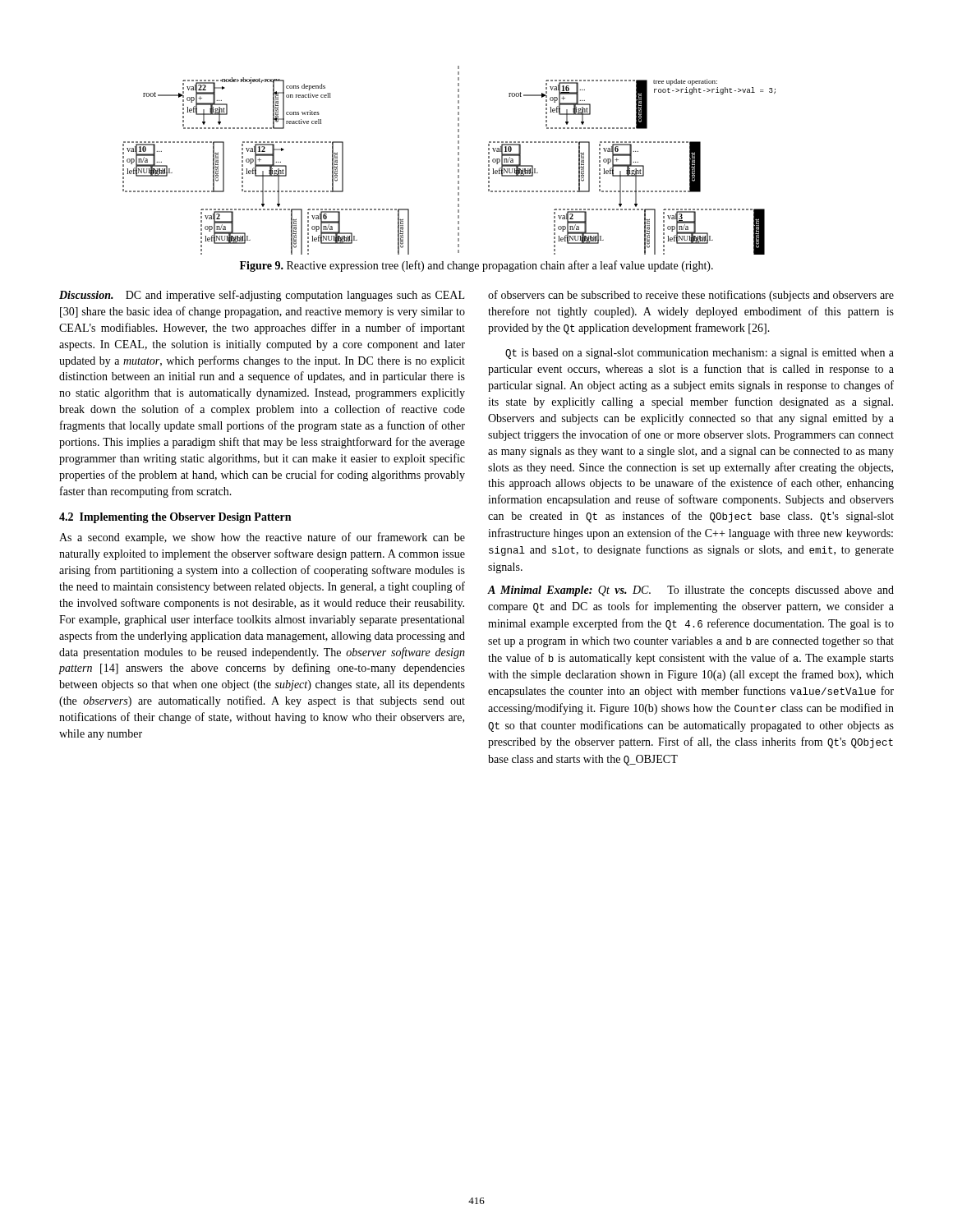Navigate to the region starting "of observers can be subscribed to"
The height and width of the screenshot is (1232, 953).
691,528
